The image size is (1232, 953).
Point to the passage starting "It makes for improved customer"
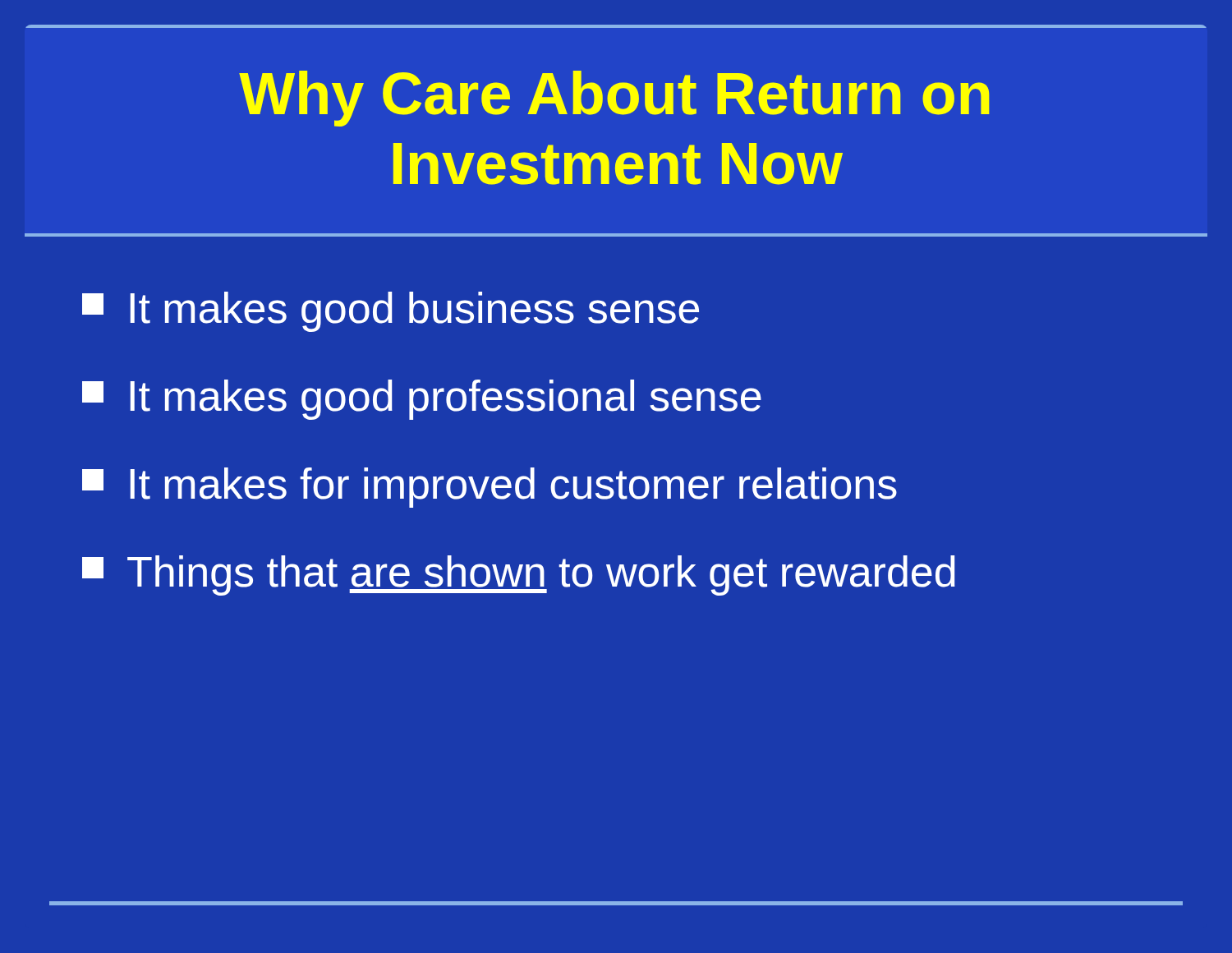pyautogui.click(x=616, y=484)
